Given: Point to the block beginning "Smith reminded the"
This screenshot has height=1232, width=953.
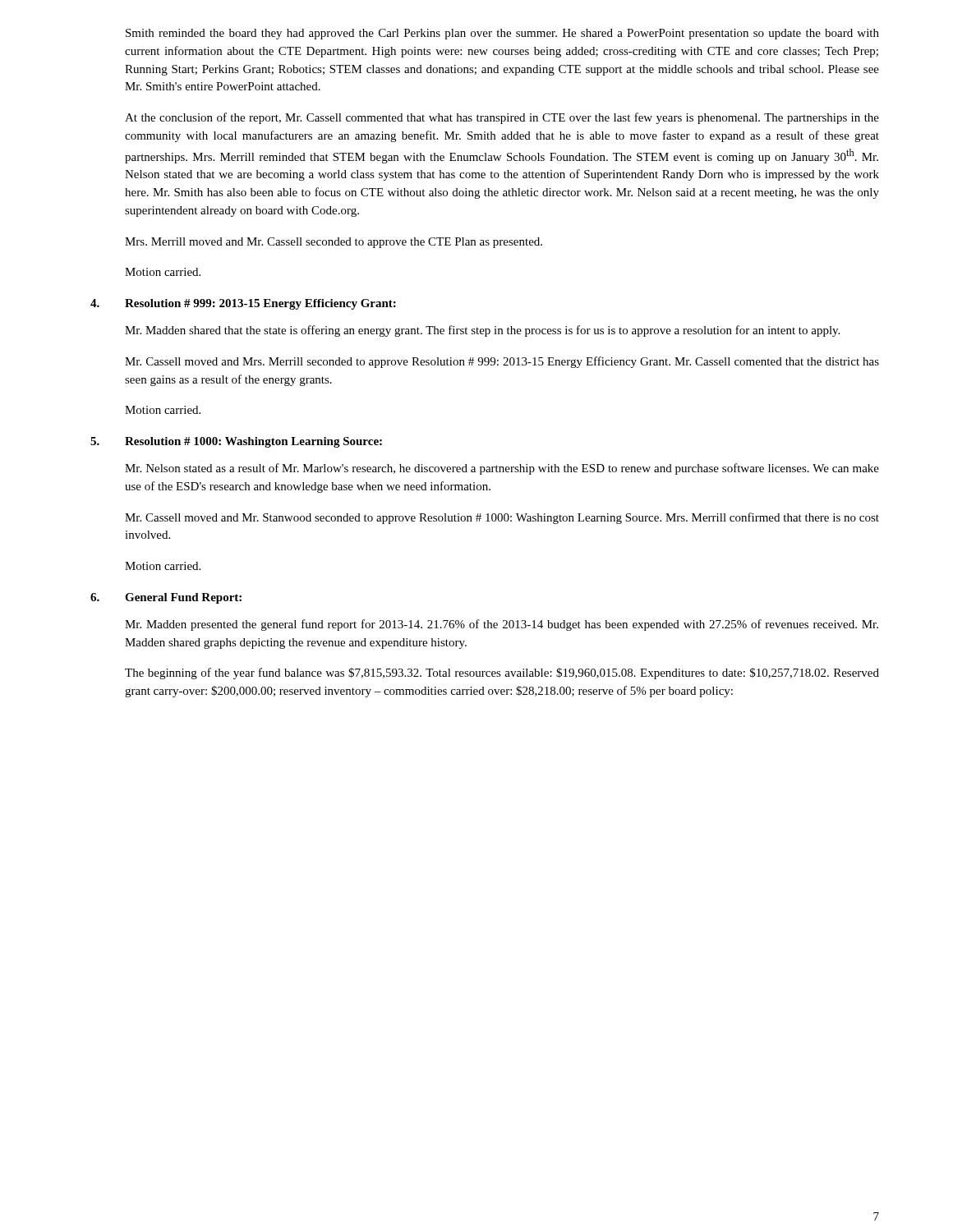Looking at the screenshot, I should click(x=502, y=60).
